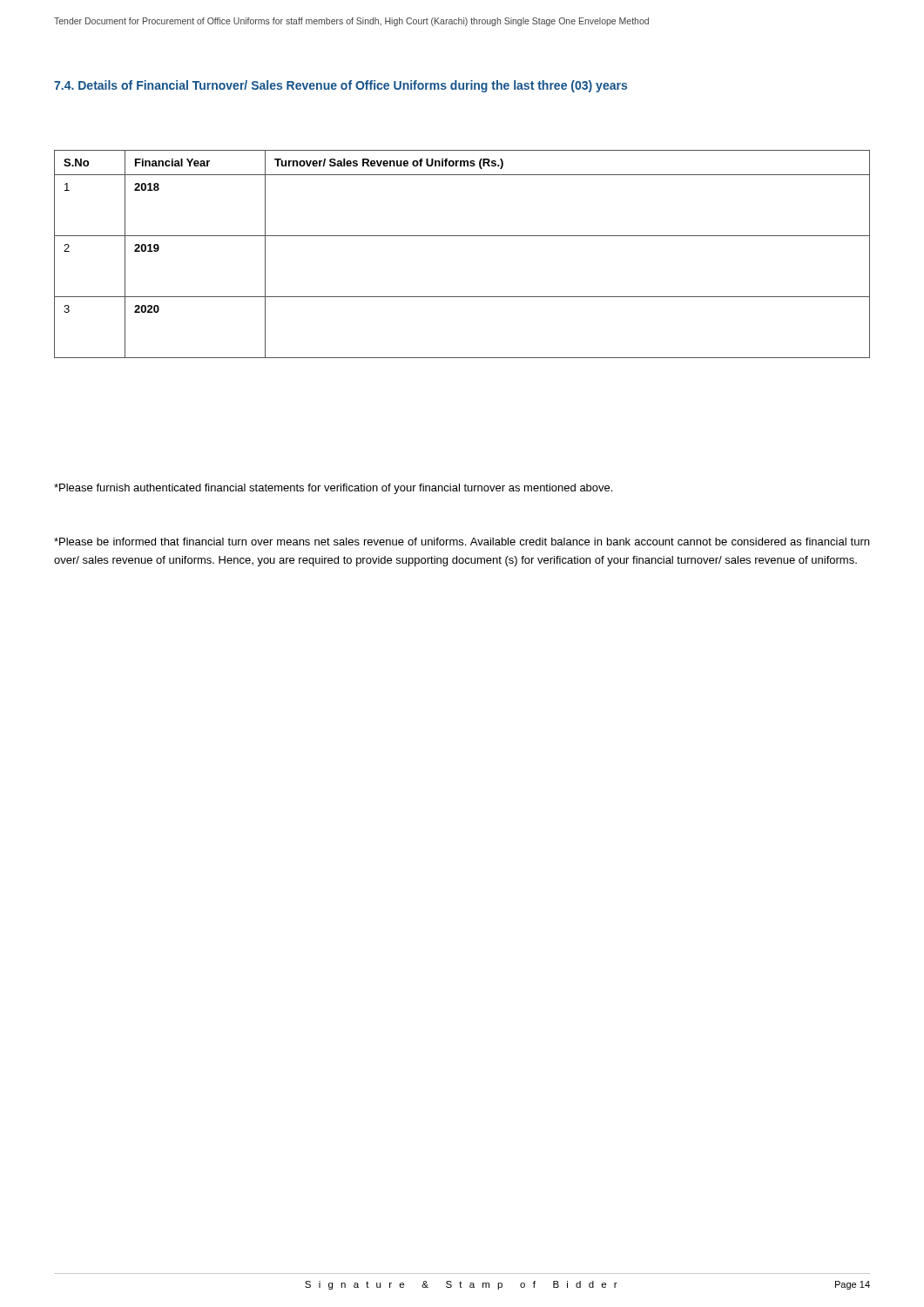Point to the section header beginning "7.4. Details of"
Viewport: 924px width, 1307px height.
pyautogui.click(x=341, y=85)
